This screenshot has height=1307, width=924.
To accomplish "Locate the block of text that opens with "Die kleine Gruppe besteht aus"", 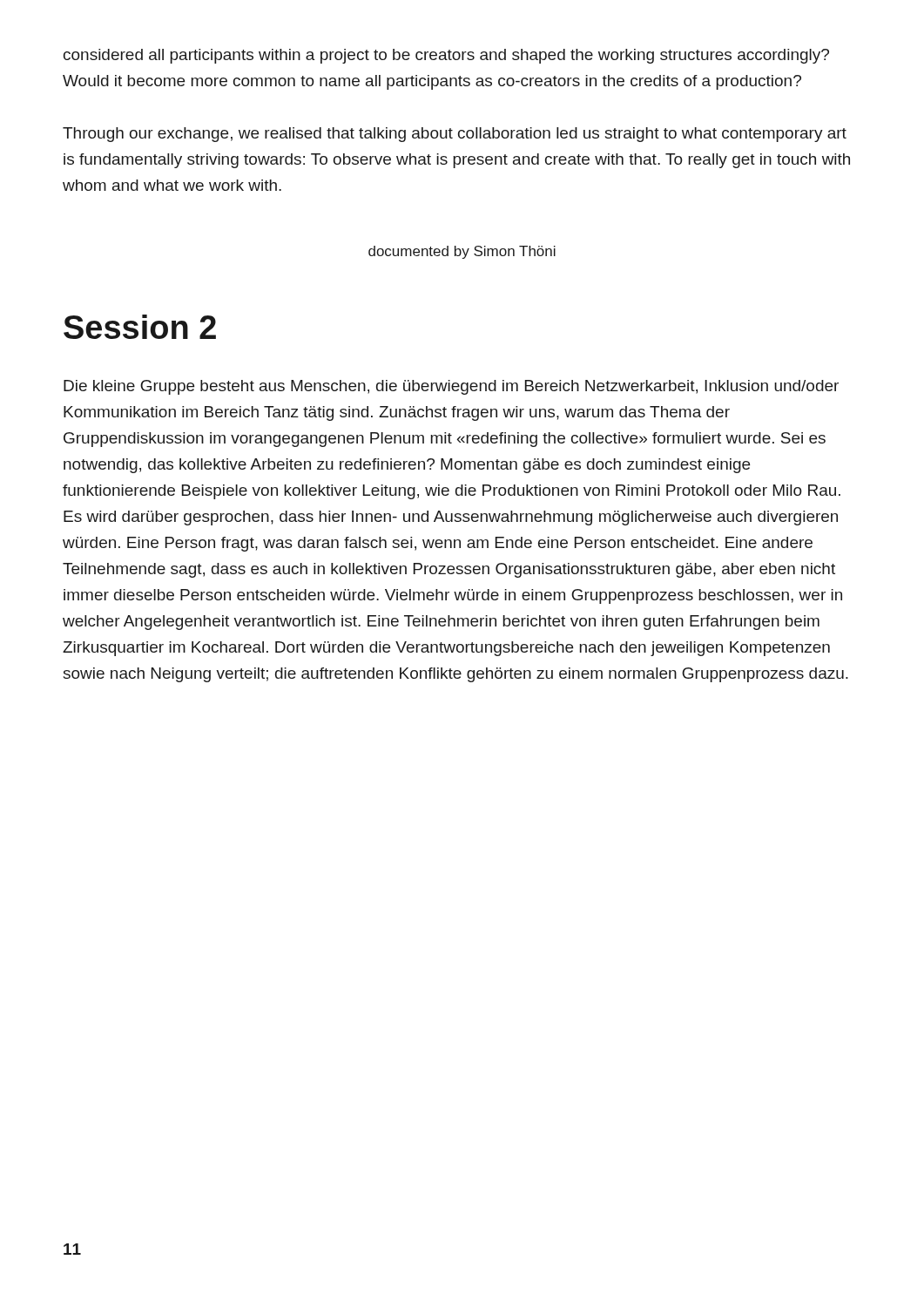I will pyautogui.click(x=456, y=529).
